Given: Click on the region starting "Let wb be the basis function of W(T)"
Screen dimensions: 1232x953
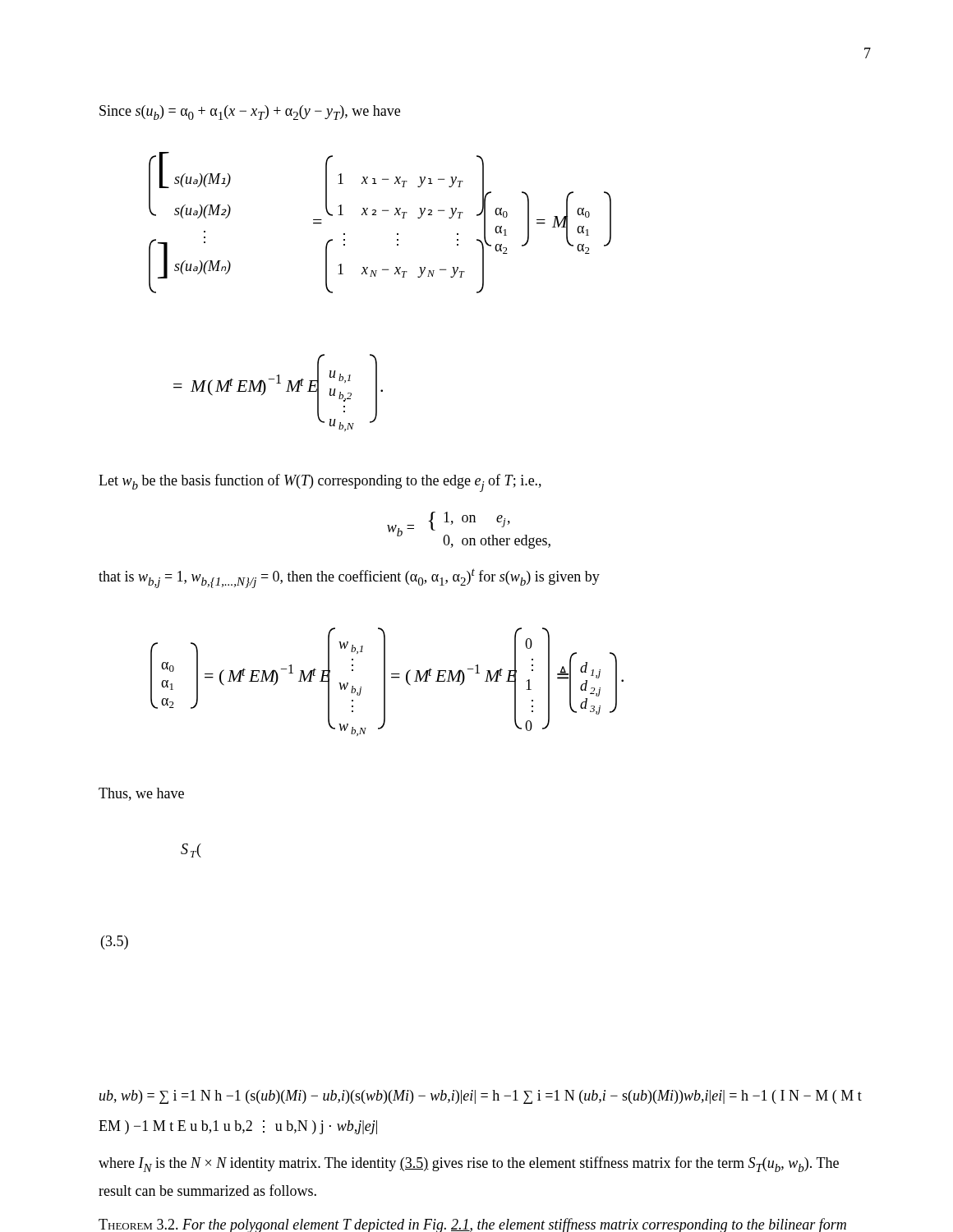Looking at the screenshot, I should tap(320, 482).
